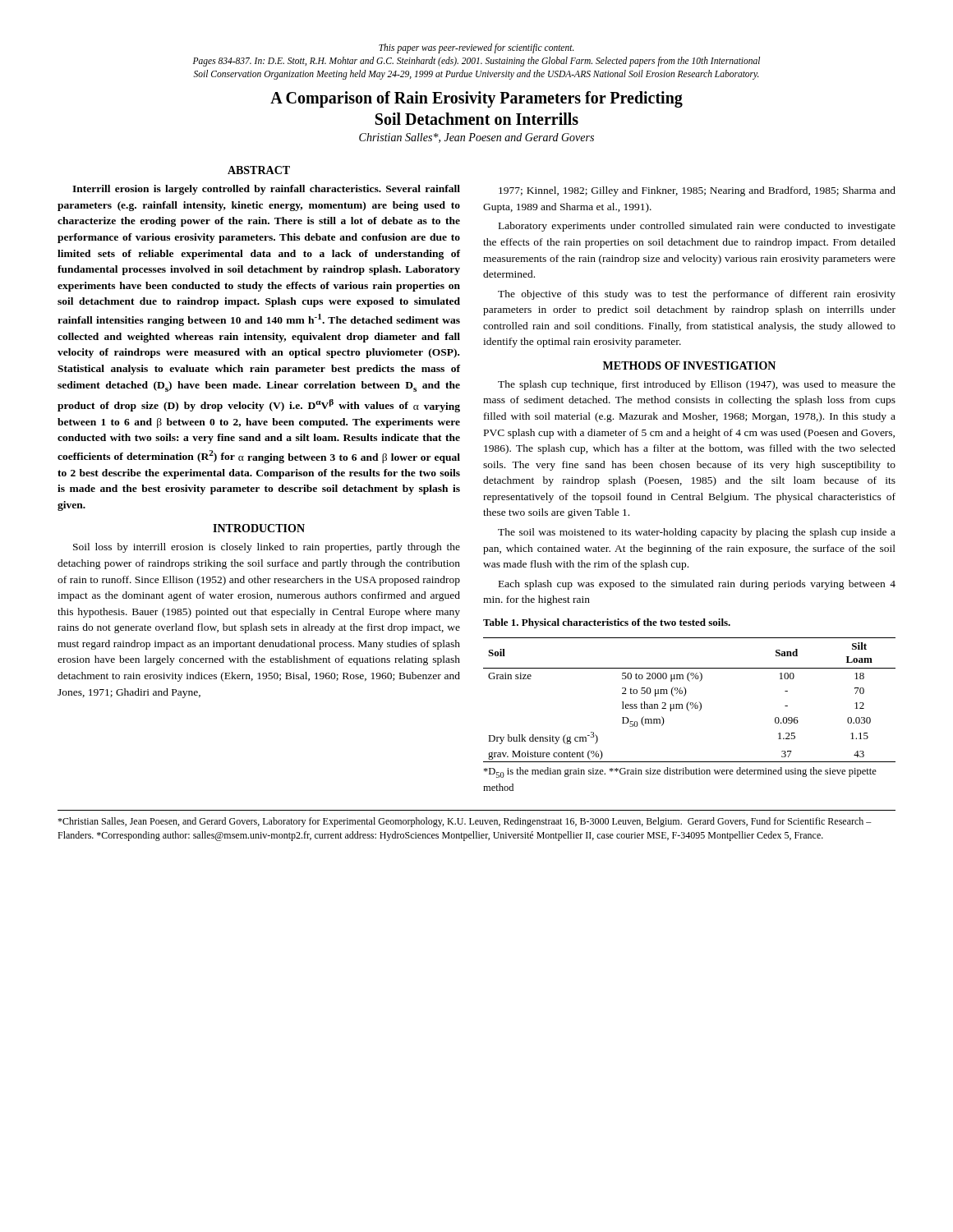Where is the passage that starts "The splash cup technique, first introduced"?

(689, 492)
